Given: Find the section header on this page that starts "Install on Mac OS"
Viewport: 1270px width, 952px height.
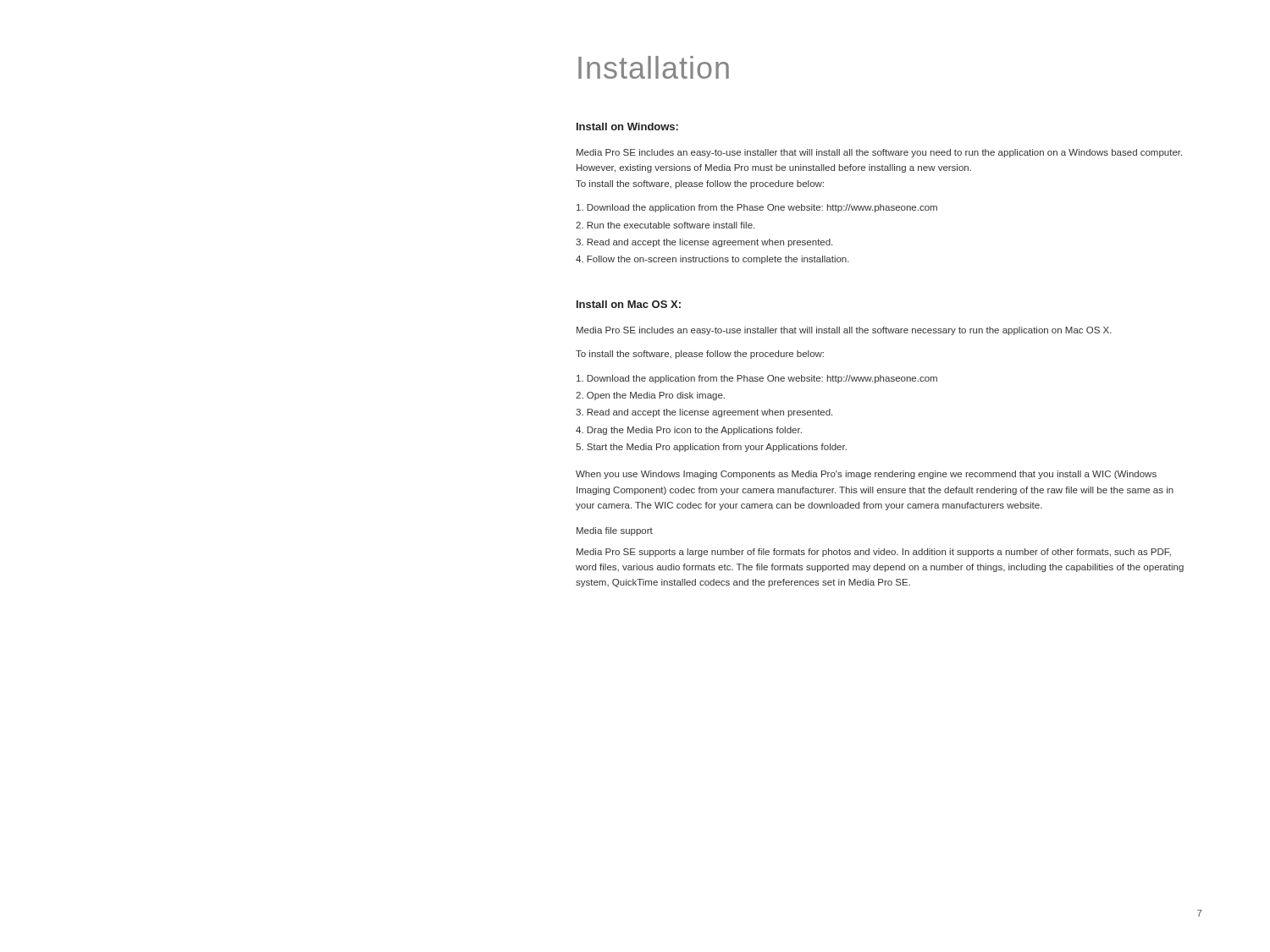Looking at the screenshot, I should 629,304.
